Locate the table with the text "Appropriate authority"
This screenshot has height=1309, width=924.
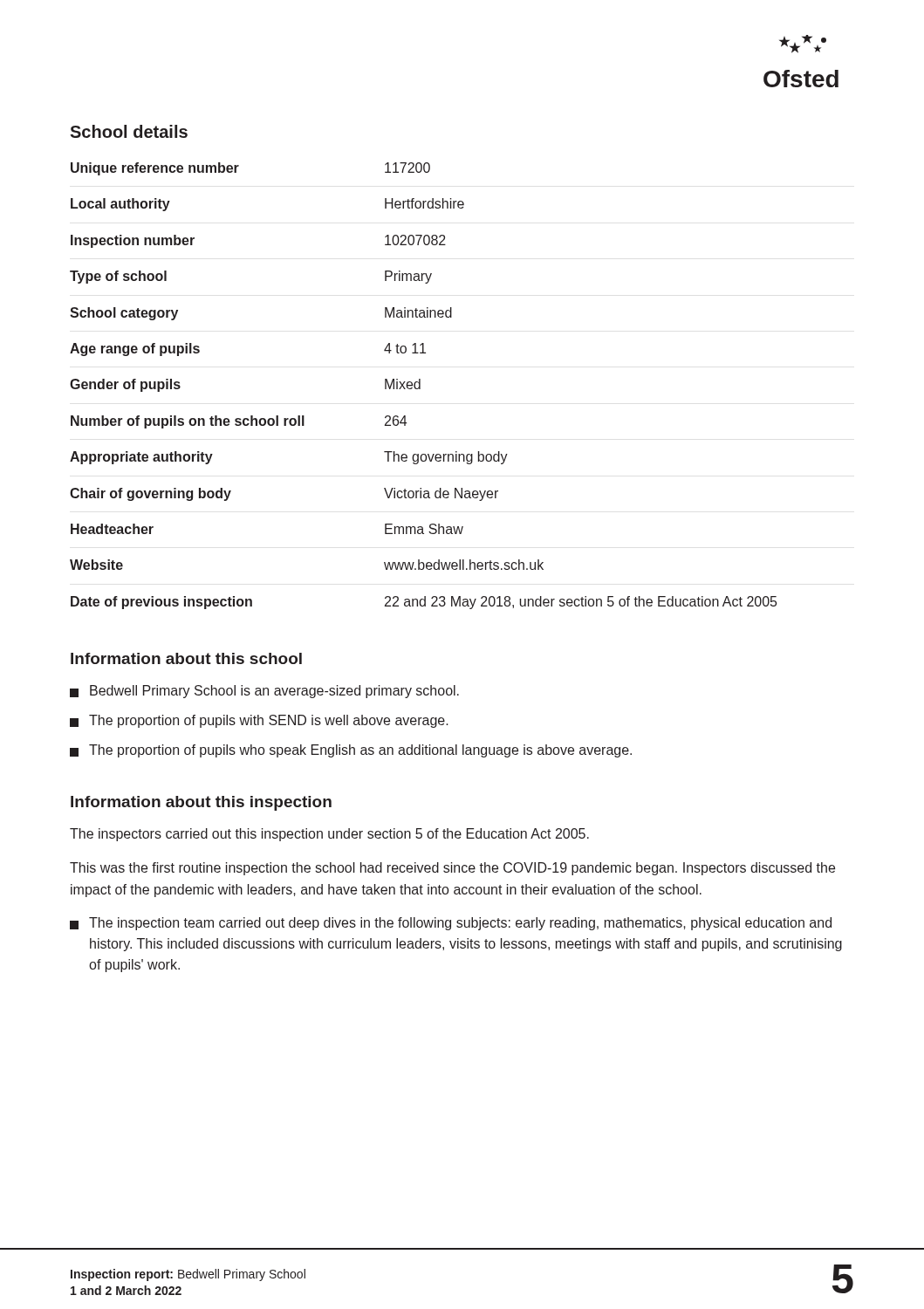(462, 385)
